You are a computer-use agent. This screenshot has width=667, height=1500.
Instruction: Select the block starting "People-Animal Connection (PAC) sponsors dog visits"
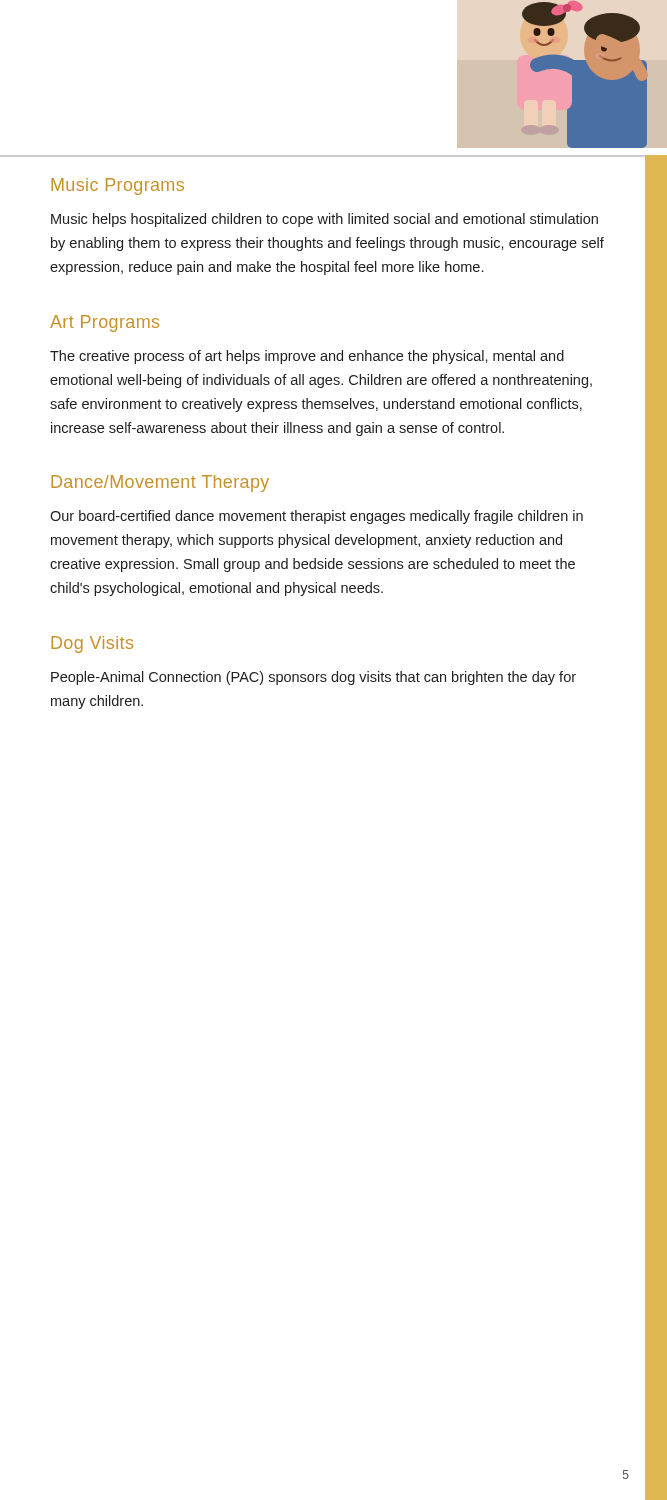[313, 689]
